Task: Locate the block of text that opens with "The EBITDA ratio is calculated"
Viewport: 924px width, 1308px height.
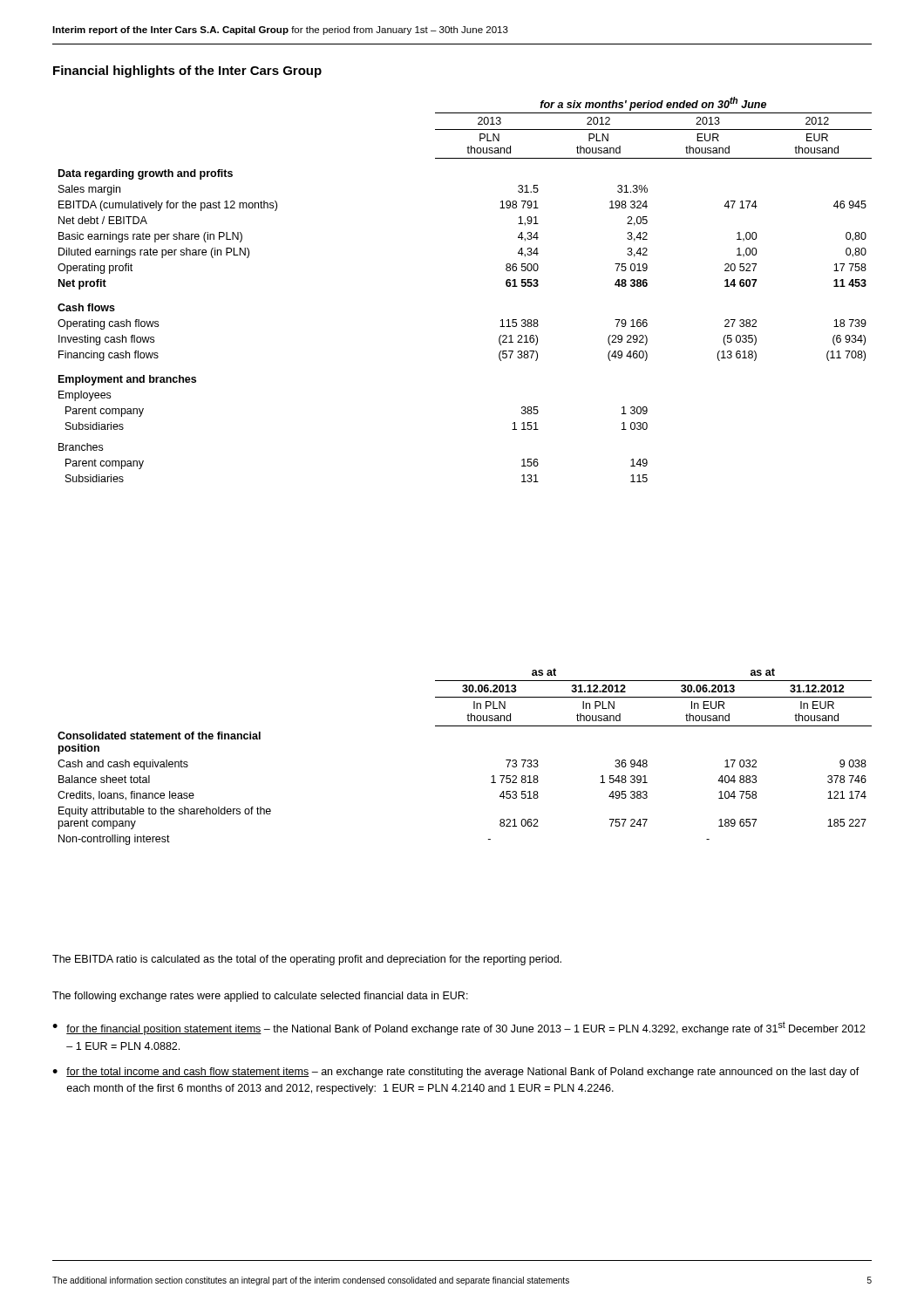Action: click(x=307, y=959)
